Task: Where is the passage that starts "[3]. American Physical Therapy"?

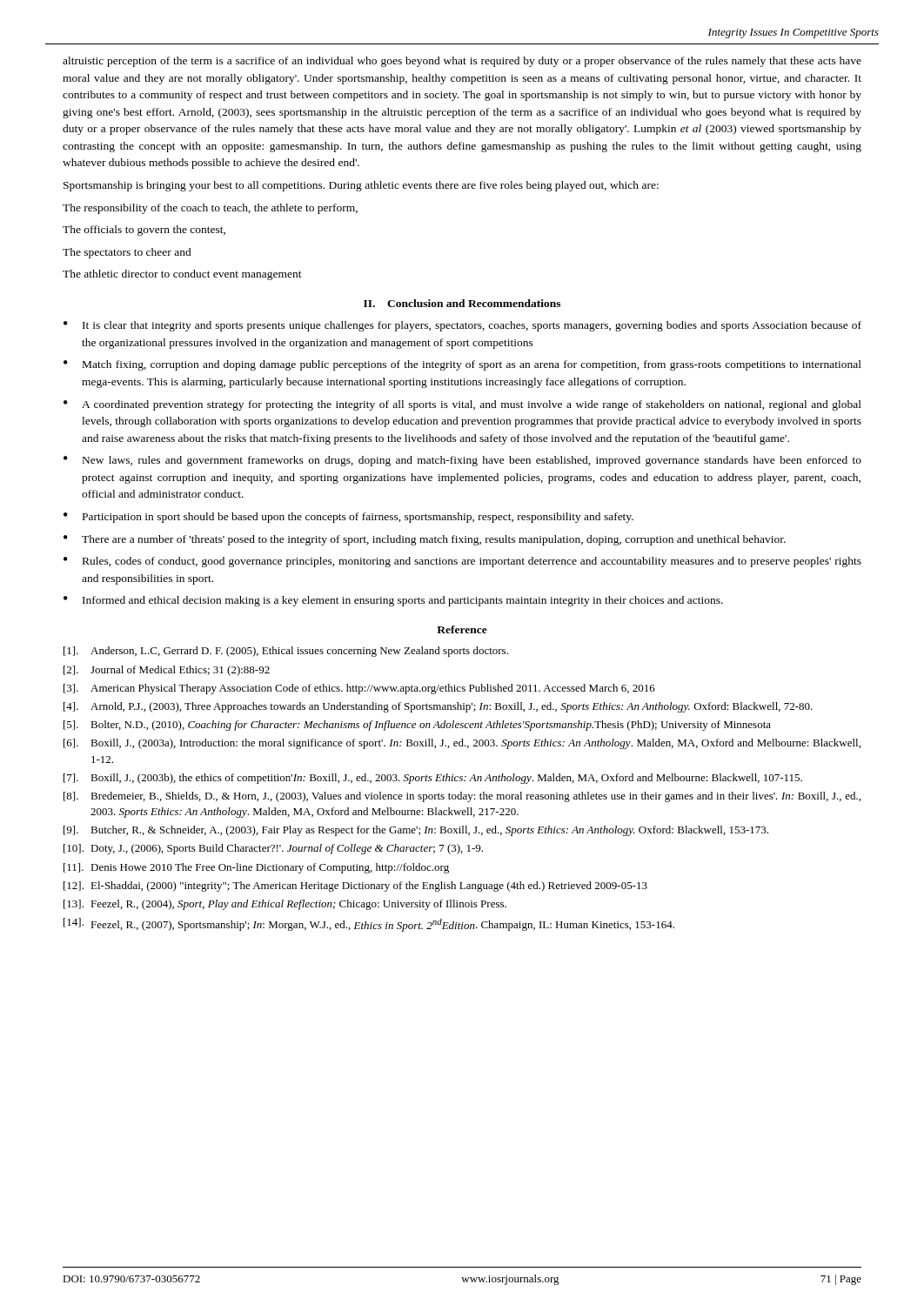Action: point(462,688)
